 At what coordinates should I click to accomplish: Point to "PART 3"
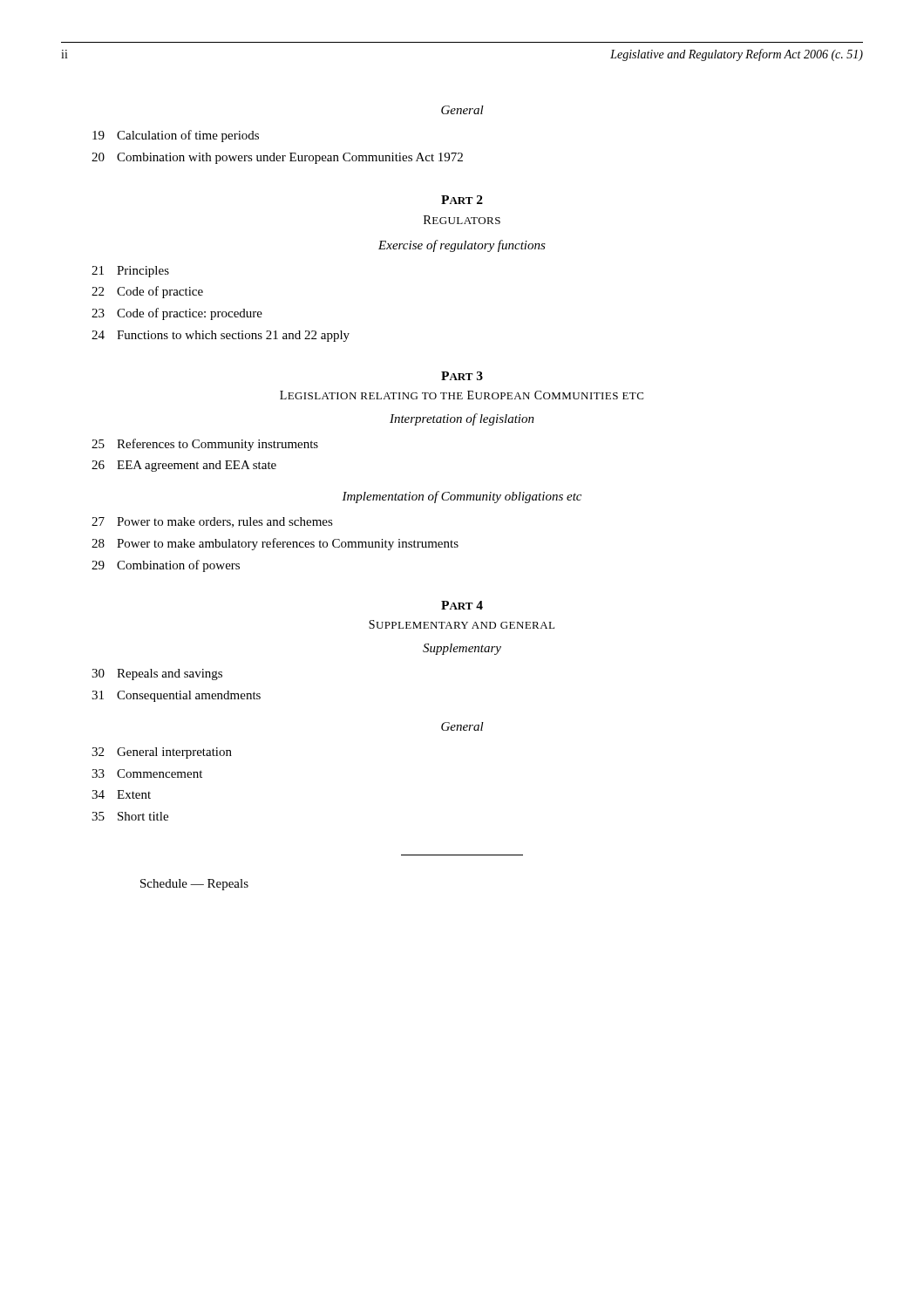click(462, 375)
